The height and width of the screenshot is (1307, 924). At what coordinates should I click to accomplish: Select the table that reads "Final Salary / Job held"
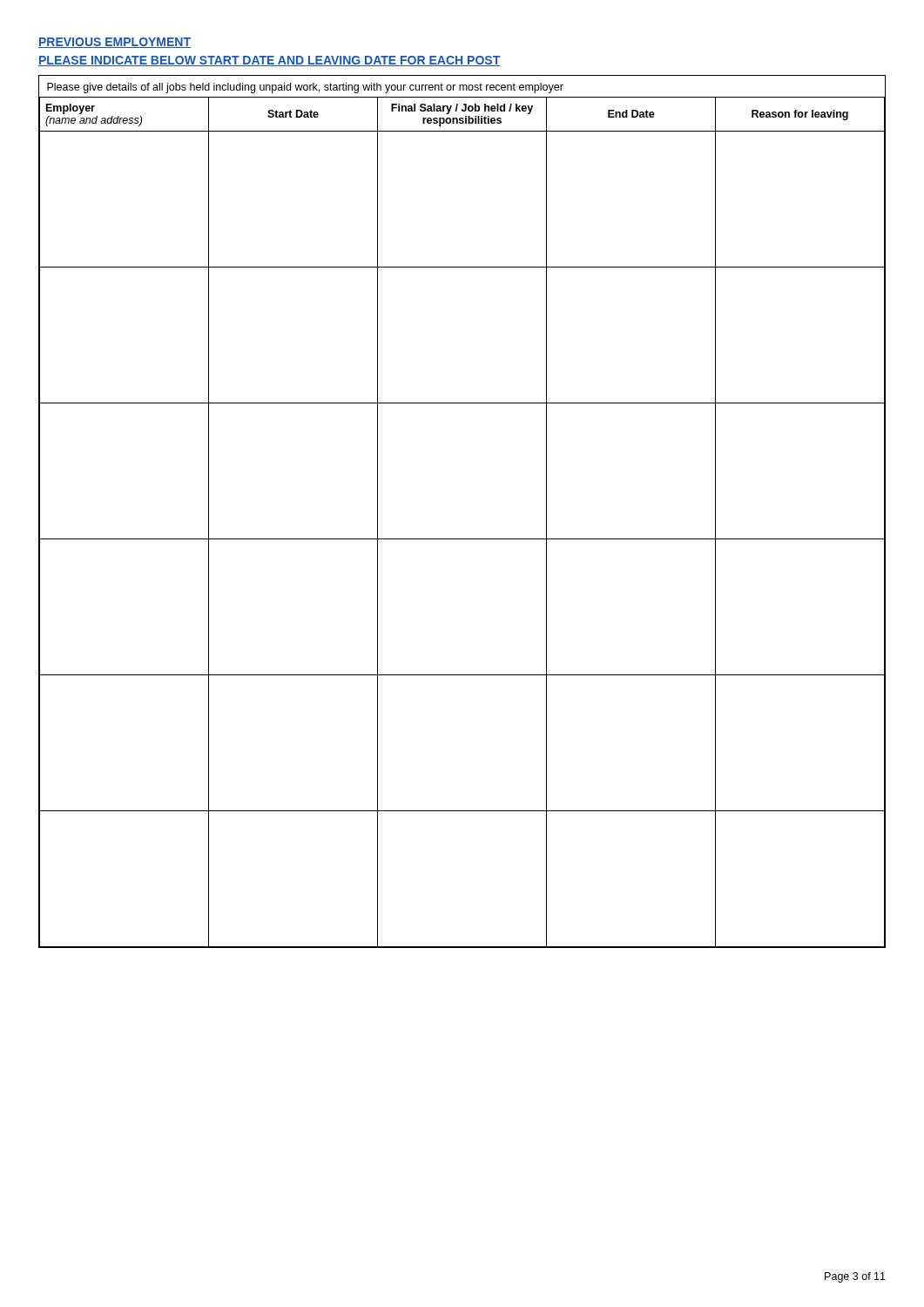point(462,511)
